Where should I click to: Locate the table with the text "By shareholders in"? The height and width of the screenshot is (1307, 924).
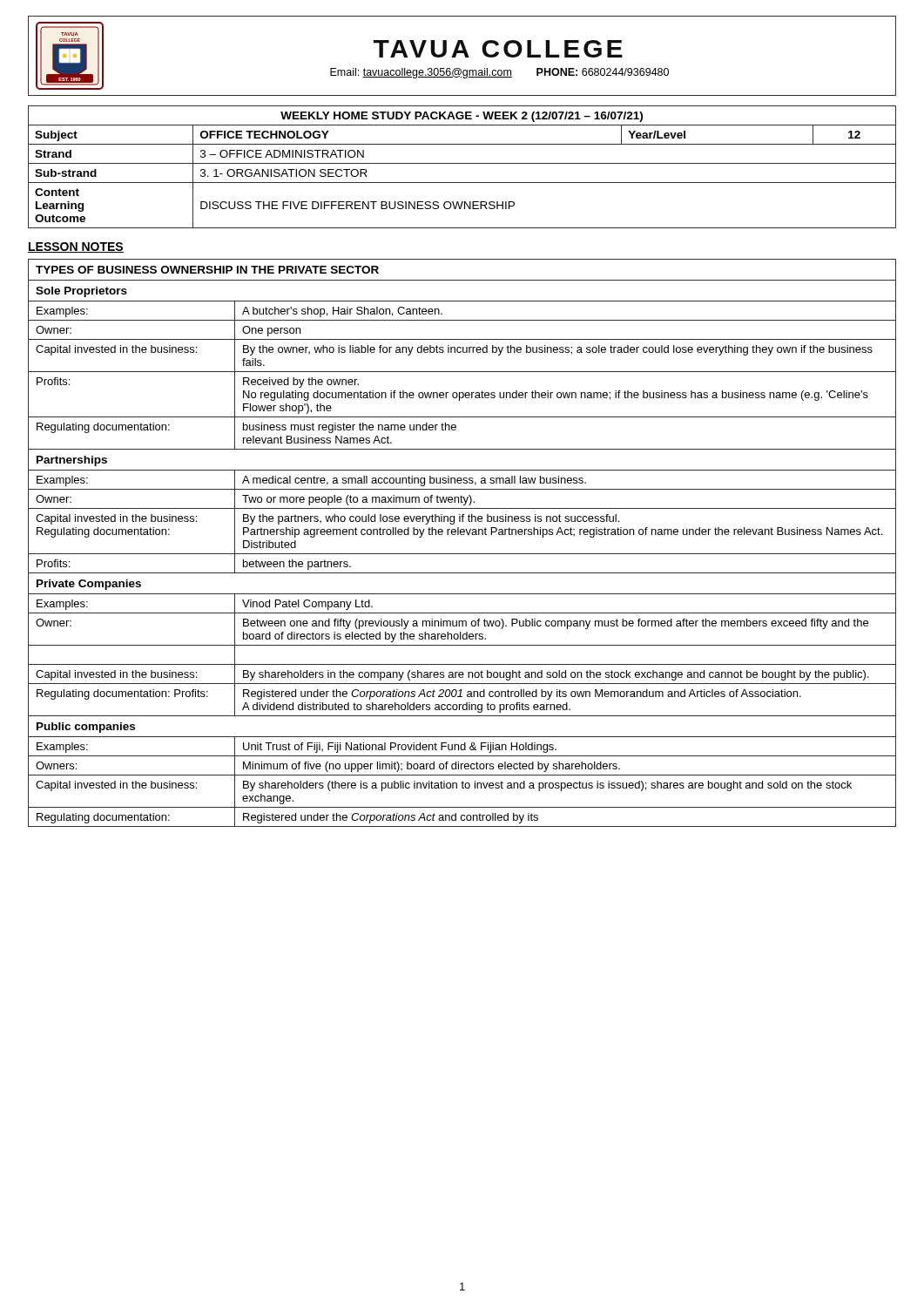point(462,543)
